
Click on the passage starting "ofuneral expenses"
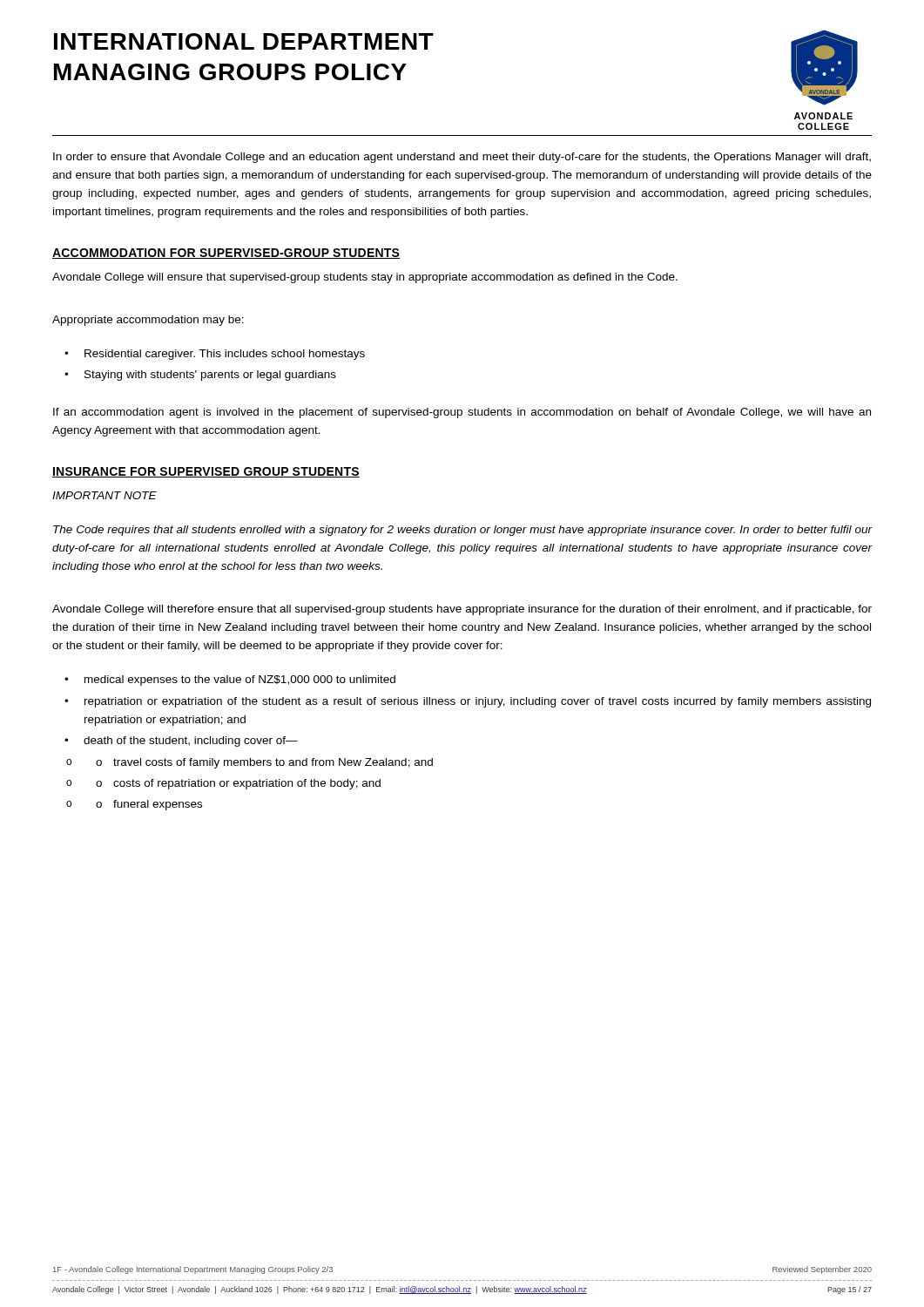pos(149,805)
